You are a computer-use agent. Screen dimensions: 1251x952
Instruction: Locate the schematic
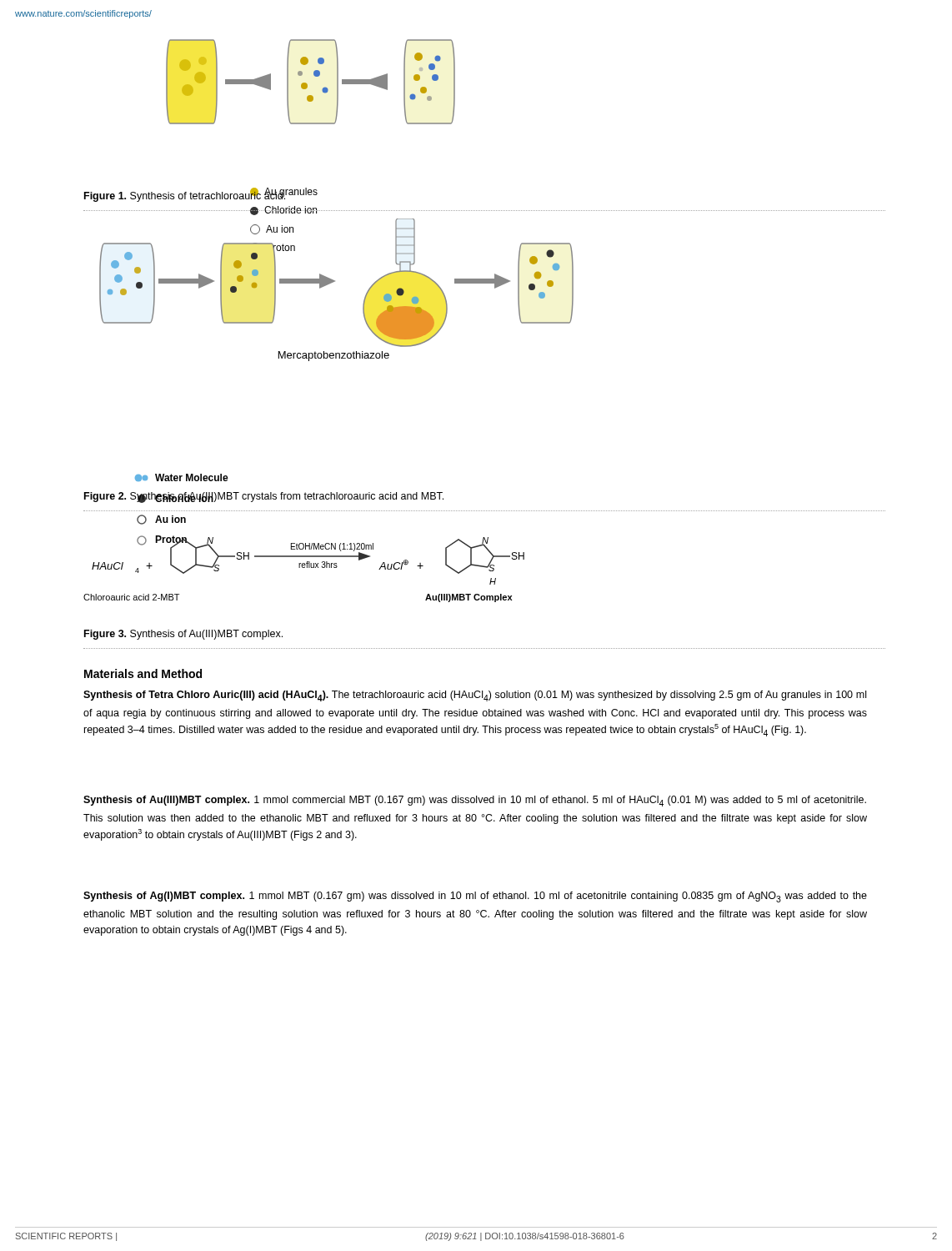(475, 573)
